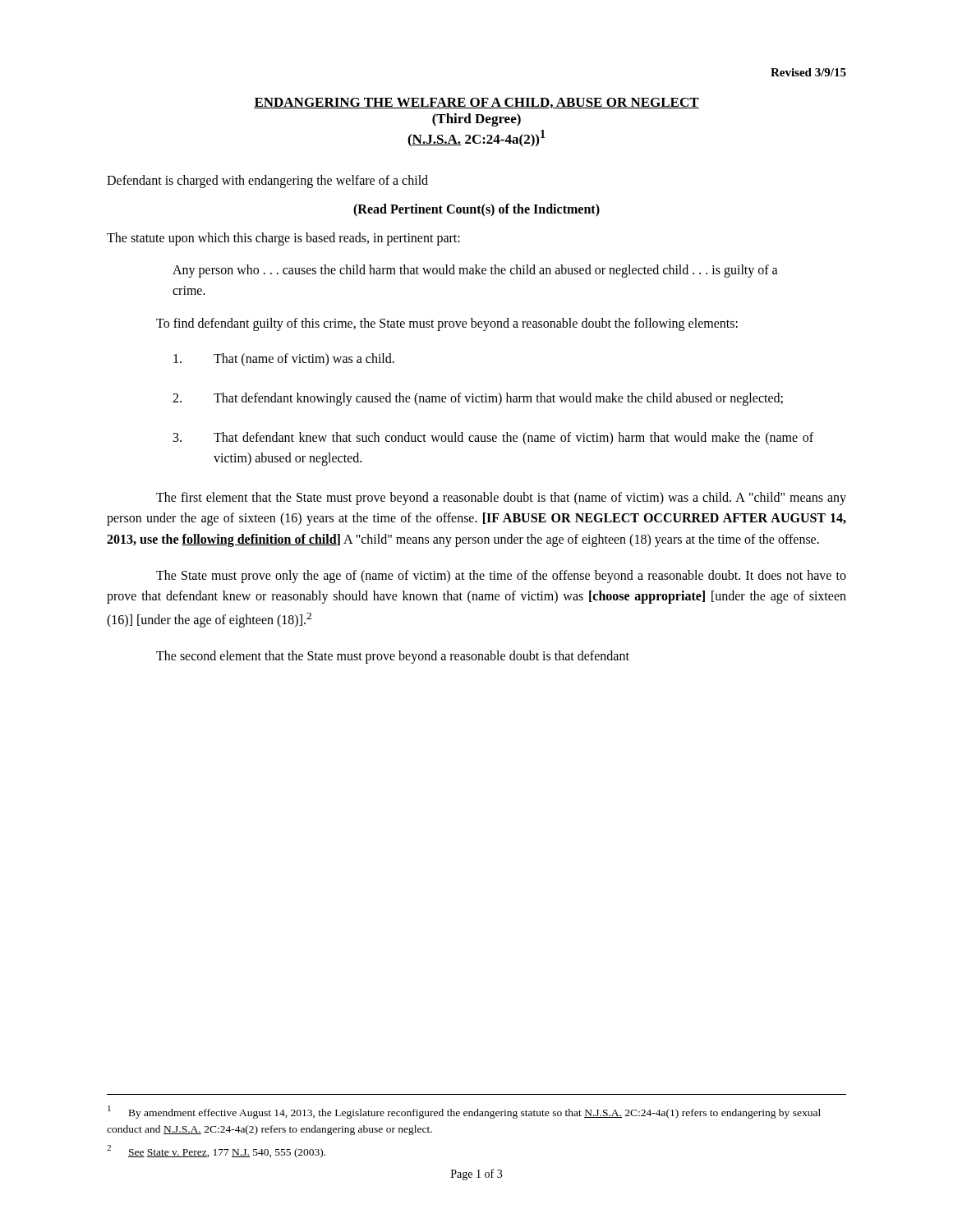The height and width of the screenshot is (1232, 953).
Task: Locate the list item that reads "2. That defendant"
Action: (493, 398)
